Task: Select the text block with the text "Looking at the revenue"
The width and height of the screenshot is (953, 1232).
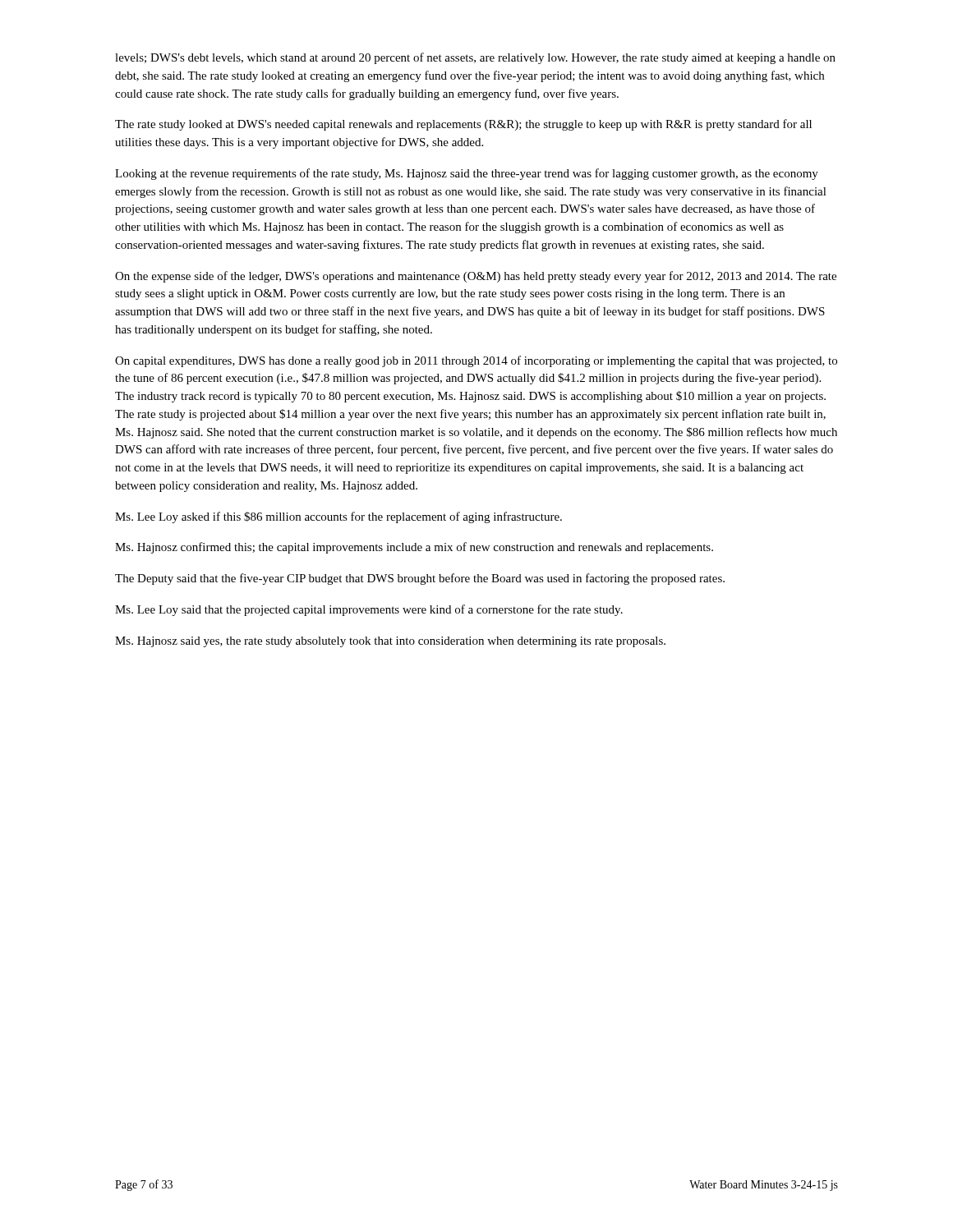Action: point(471,209)
